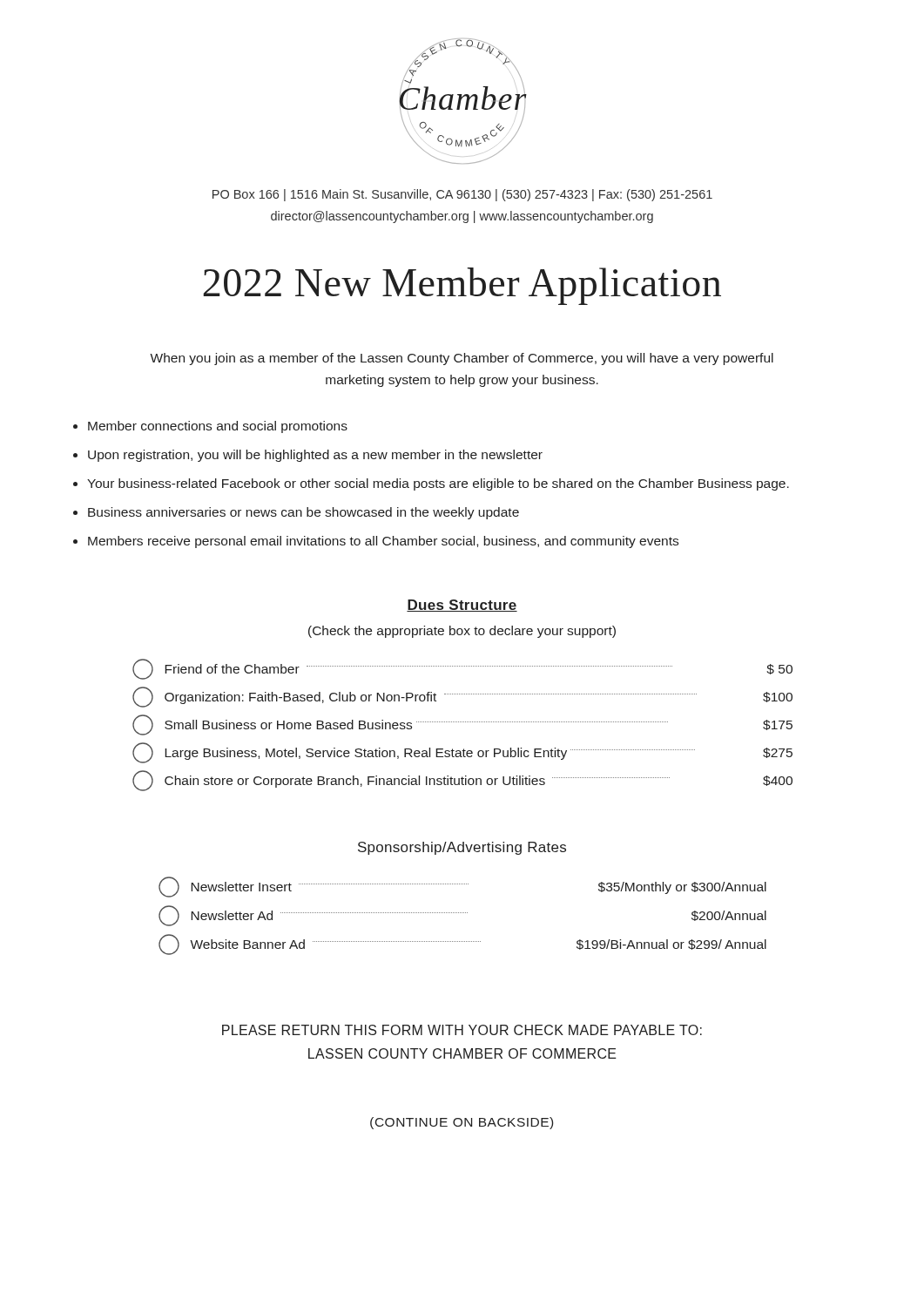Click where it says "2022 New Member Application"
This screenshot has width=924, height=1307.
462,283
